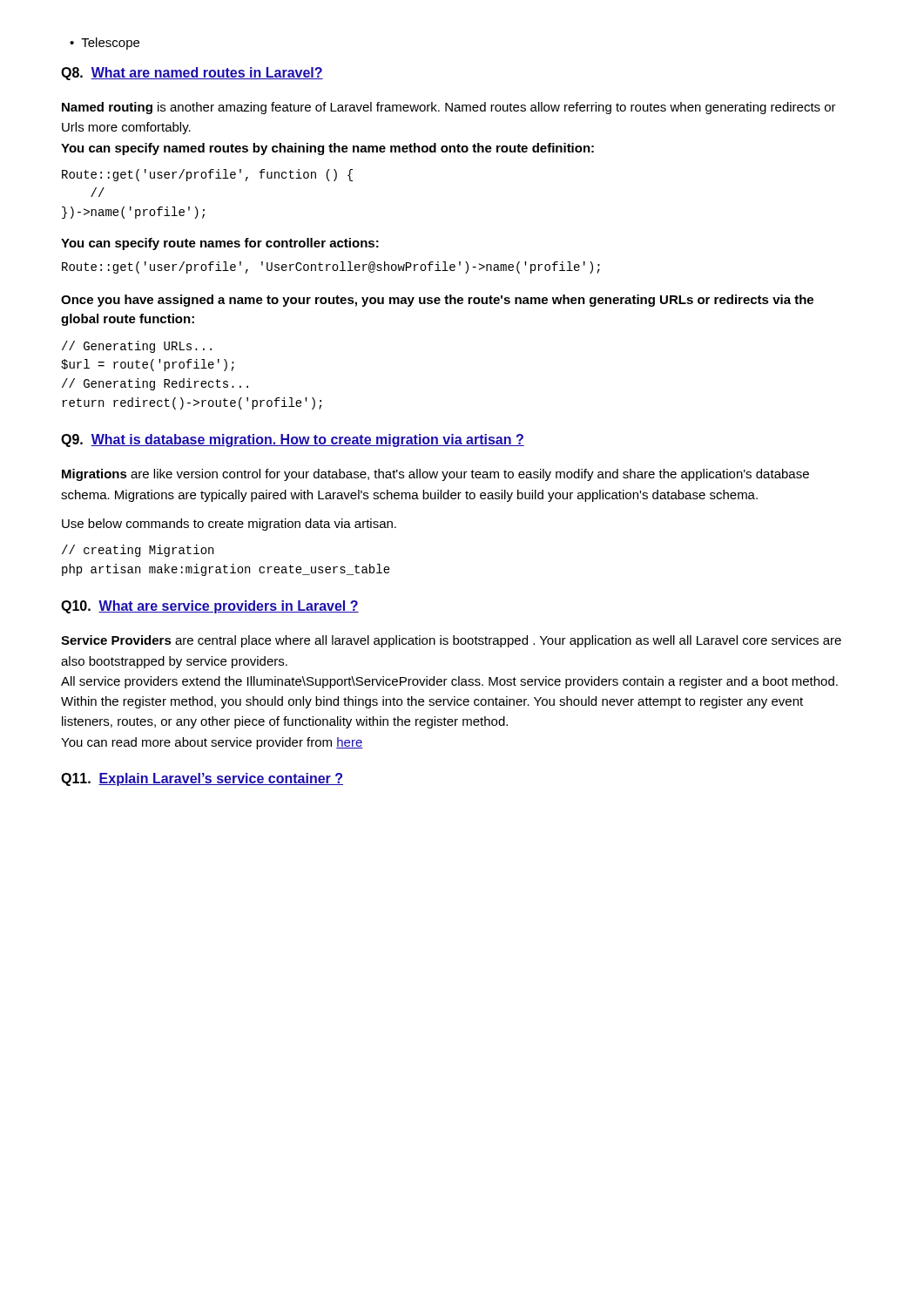This screenshot has height=1307, width=924.
Task: Locate the section header containing "Q8. What are named routes"
Action: tap(192, 73)
